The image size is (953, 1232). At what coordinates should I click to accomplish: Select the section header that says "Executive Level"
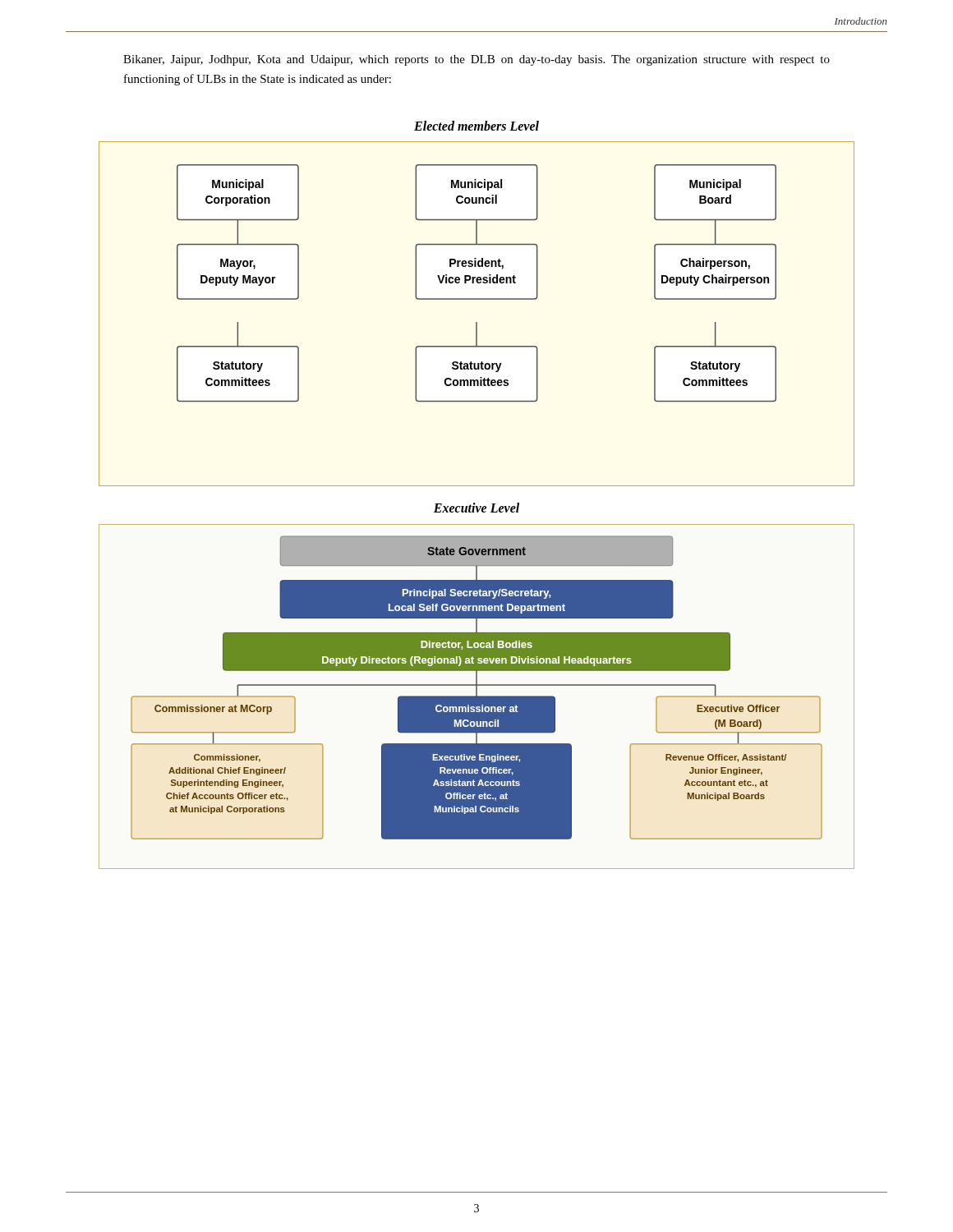tap(476, 508)
